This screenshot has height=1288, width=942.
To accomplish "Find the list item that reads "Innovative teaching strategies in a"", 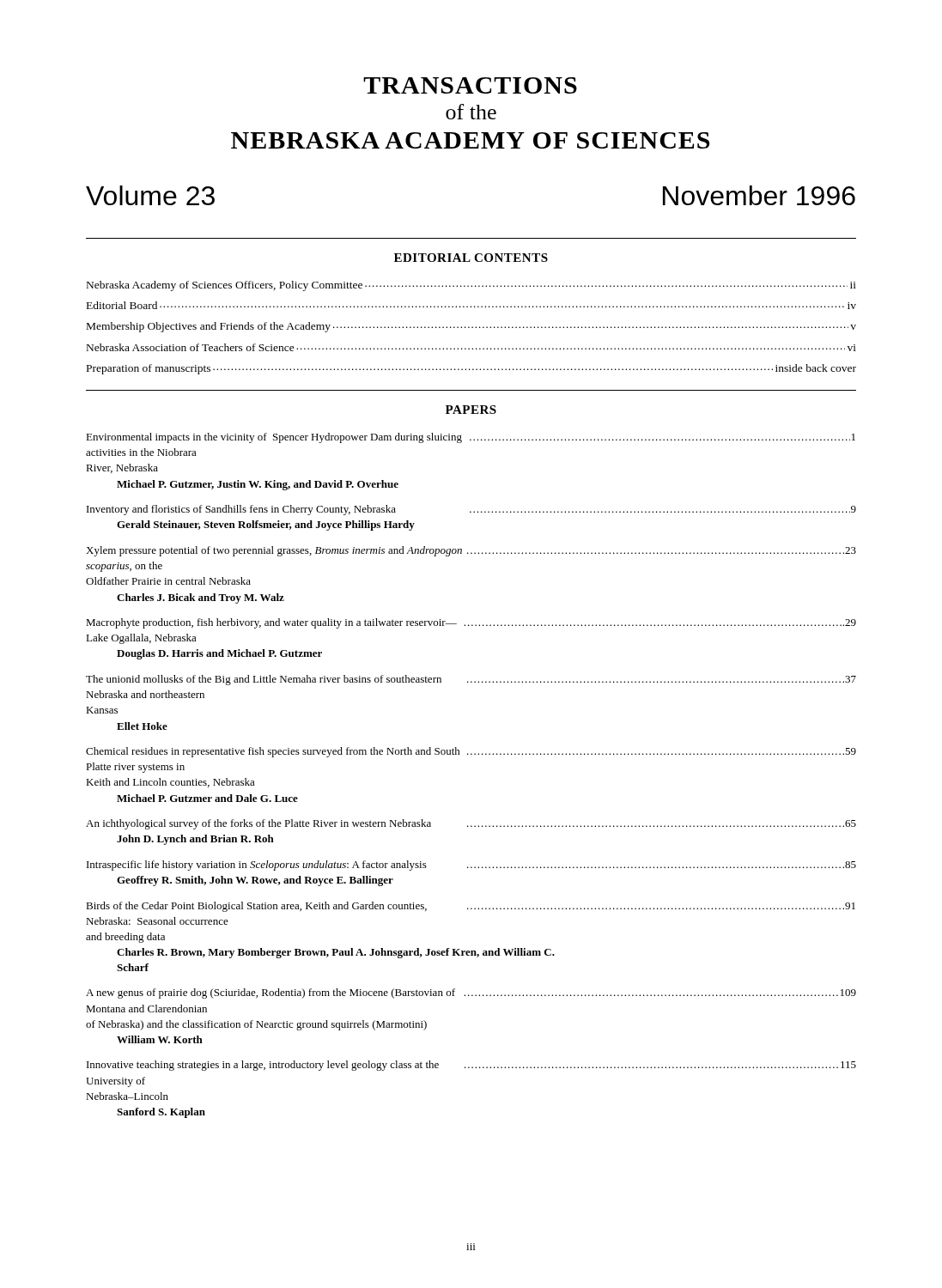I will pyautogui.click(x=471, y=1066).
